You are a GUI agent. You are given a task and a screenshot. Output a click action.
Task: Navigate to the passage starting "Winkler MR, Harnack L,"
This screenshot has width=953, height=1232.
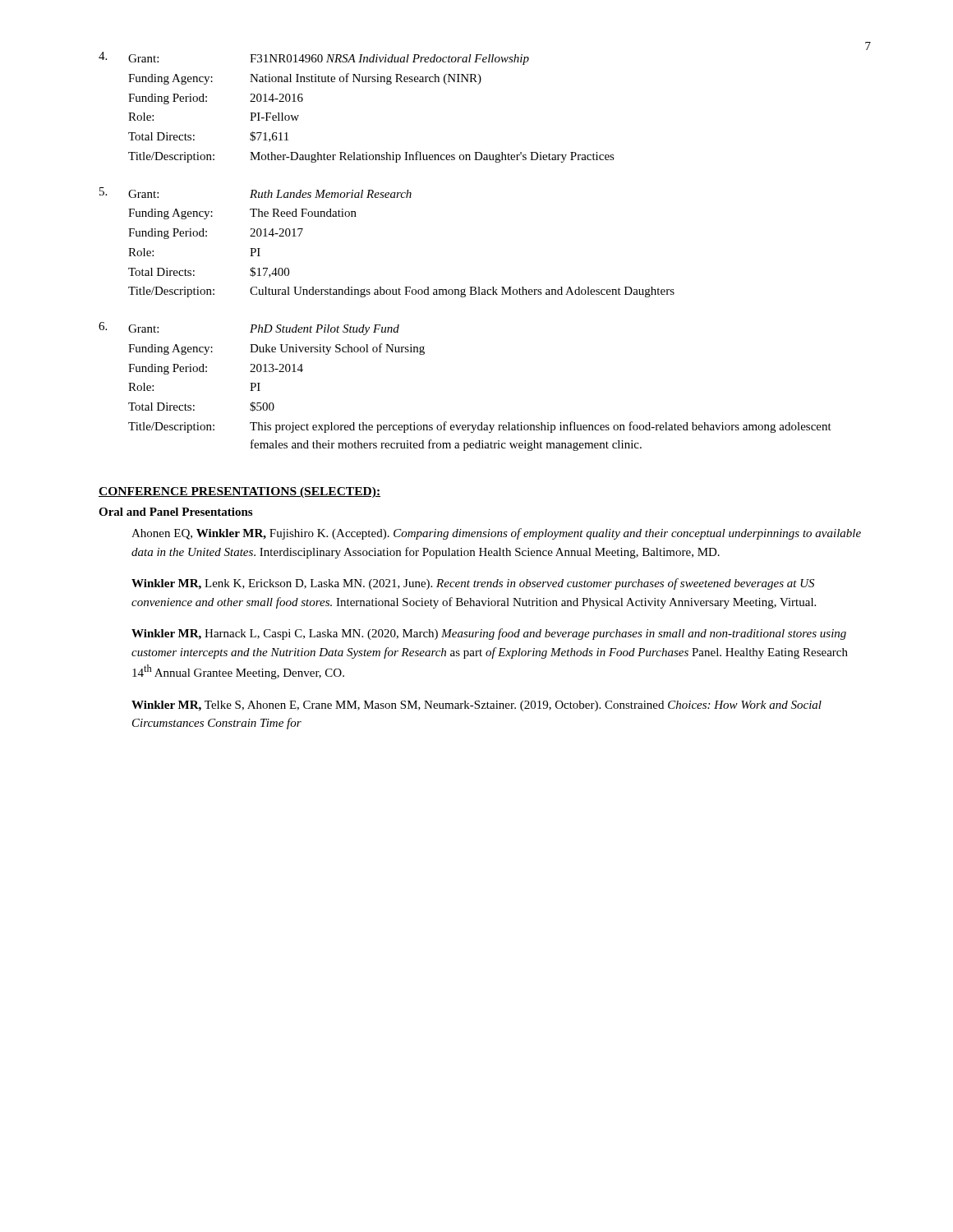tap(490, 653)
